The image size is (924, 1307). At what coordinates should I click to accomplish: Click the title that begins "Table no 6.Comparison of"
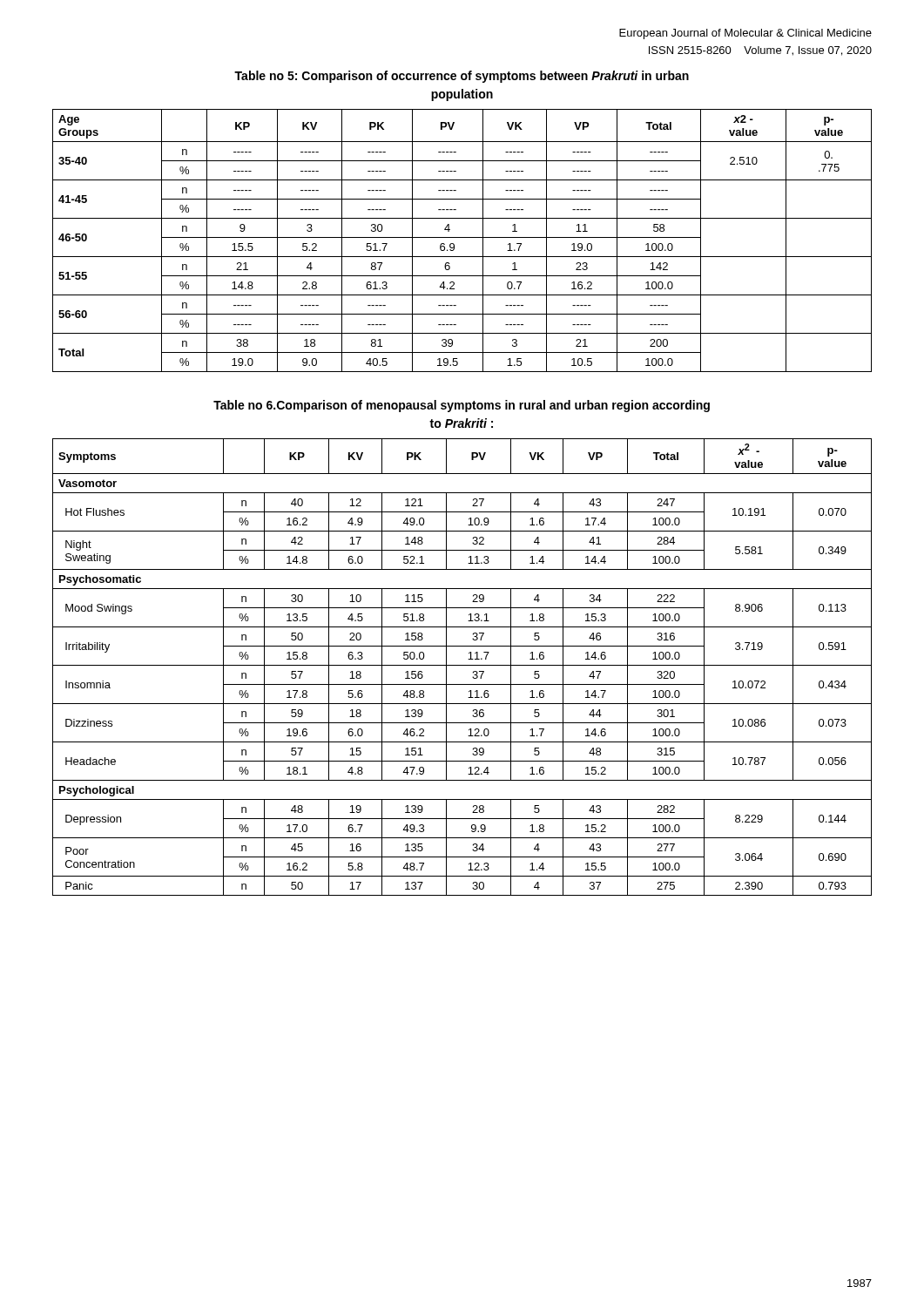(462, 414)
